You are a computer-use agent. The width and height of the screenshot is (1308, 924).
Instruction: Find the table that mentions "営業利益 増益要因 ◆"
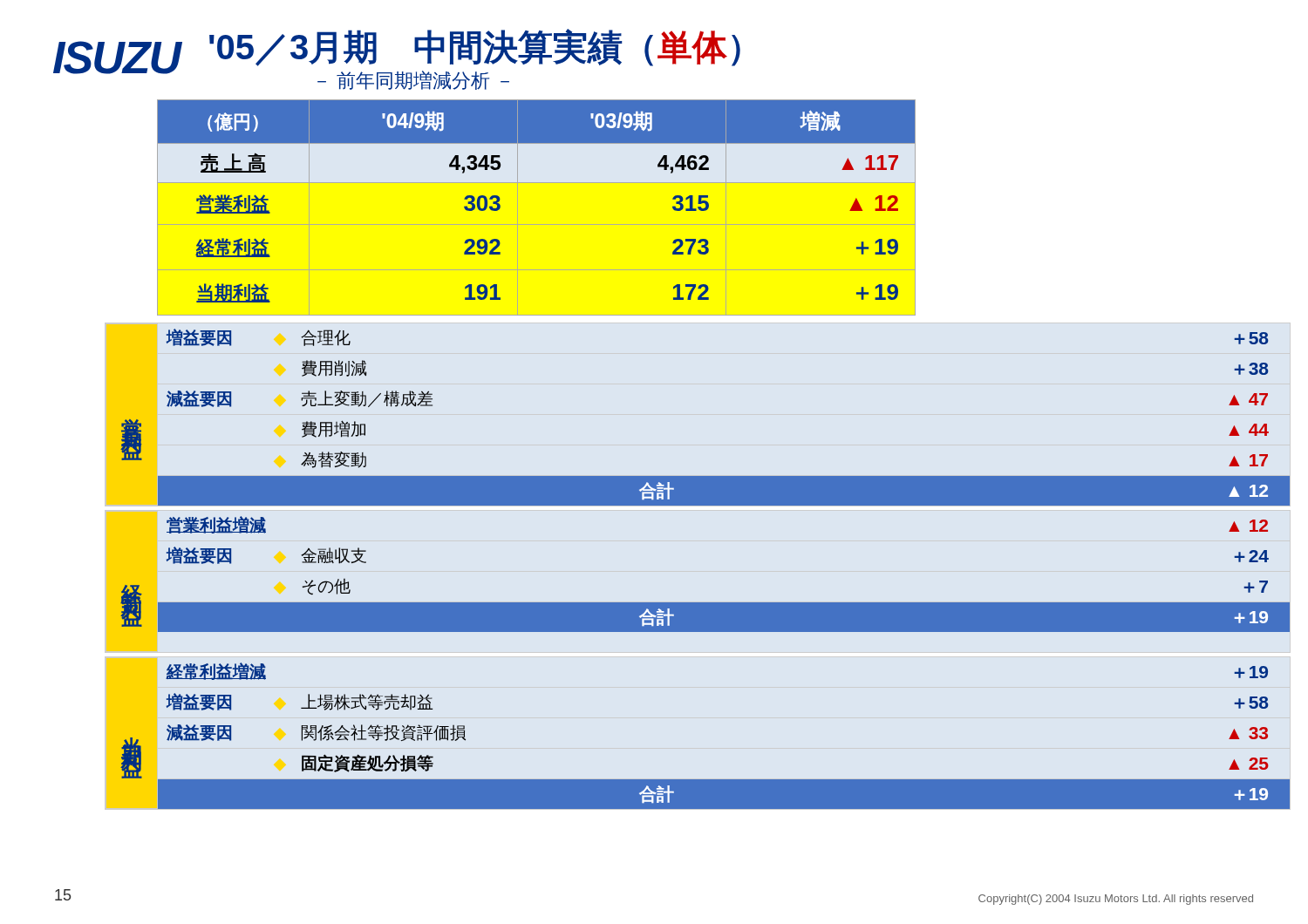click(698, 566)
